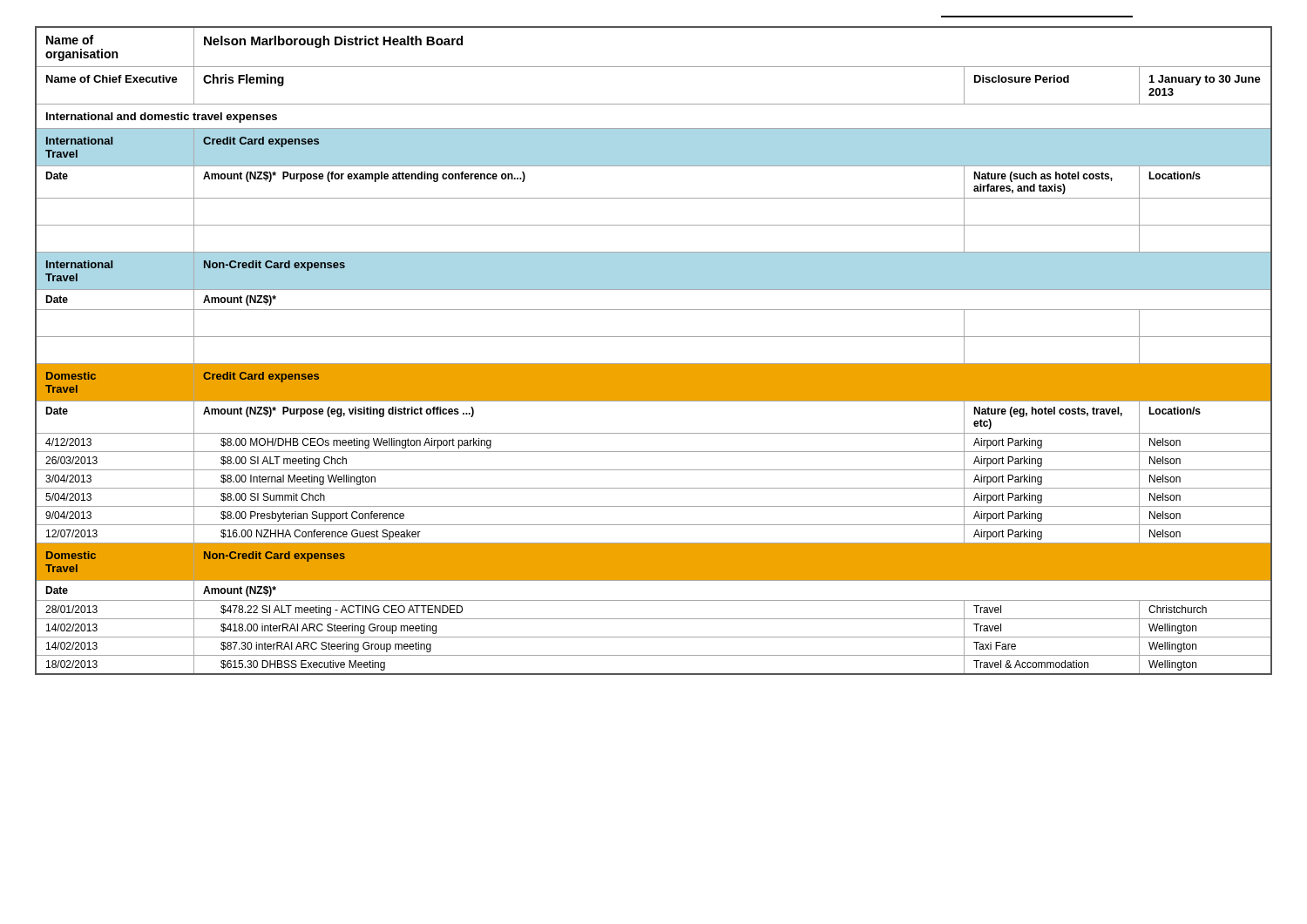This screenshot has height=924, width=1307.
Task: Select the passage starting "International and domestic travel"
Action: coord(161,116)
